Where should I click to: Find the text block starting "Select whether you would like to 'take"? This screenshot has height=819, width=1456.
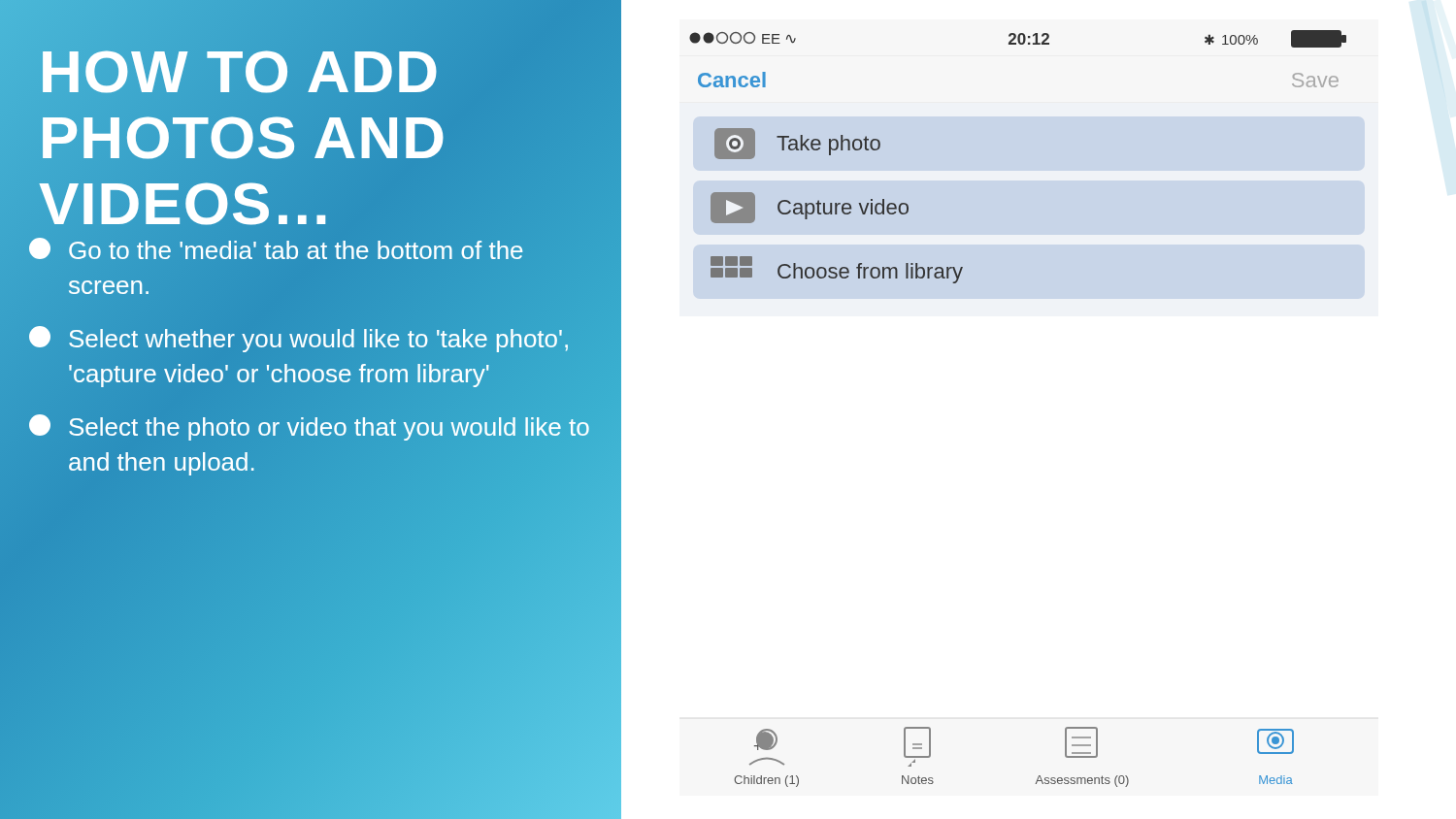315,356
